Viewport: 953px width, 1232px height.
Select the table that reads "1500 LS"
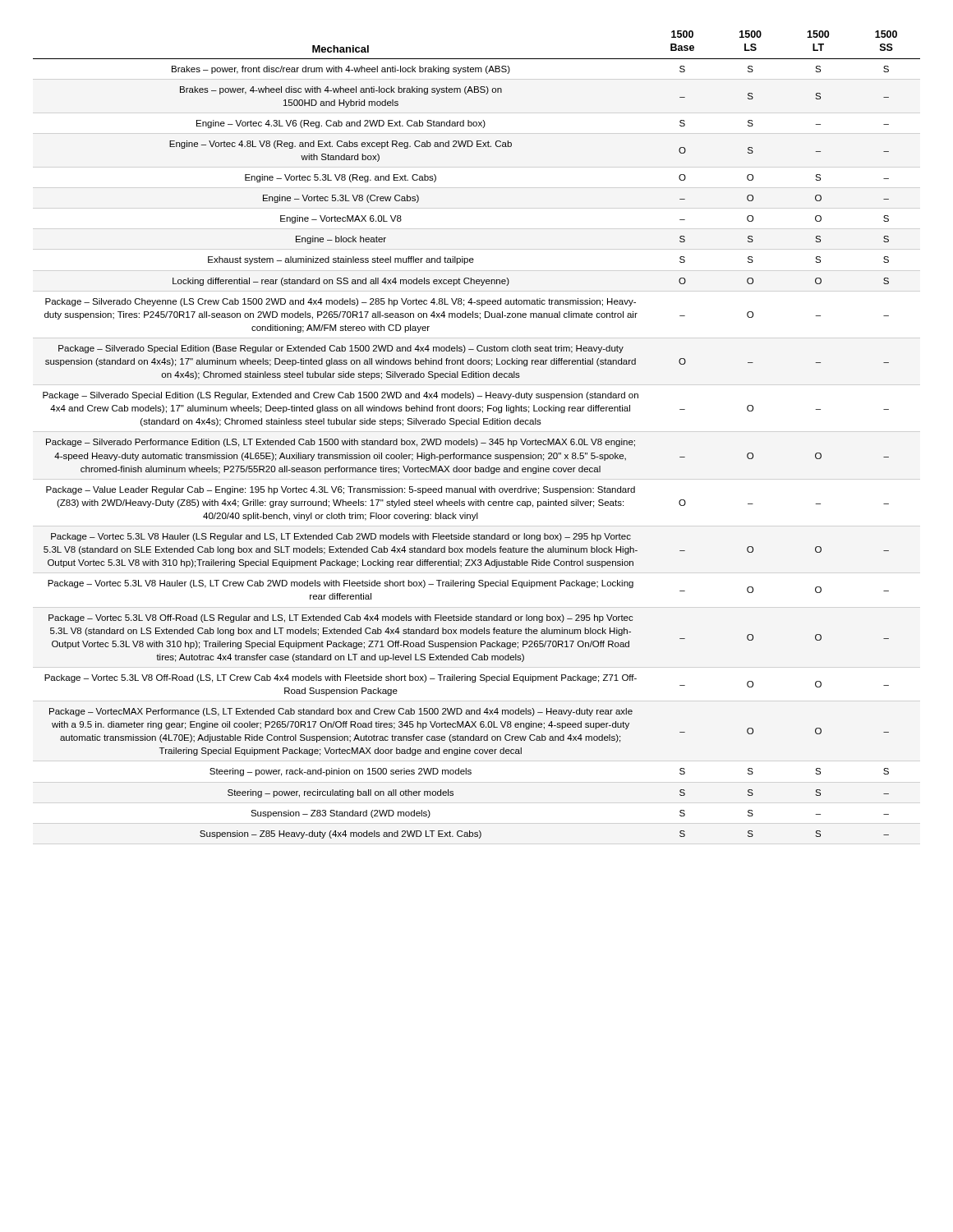click(x=476, y=434)
